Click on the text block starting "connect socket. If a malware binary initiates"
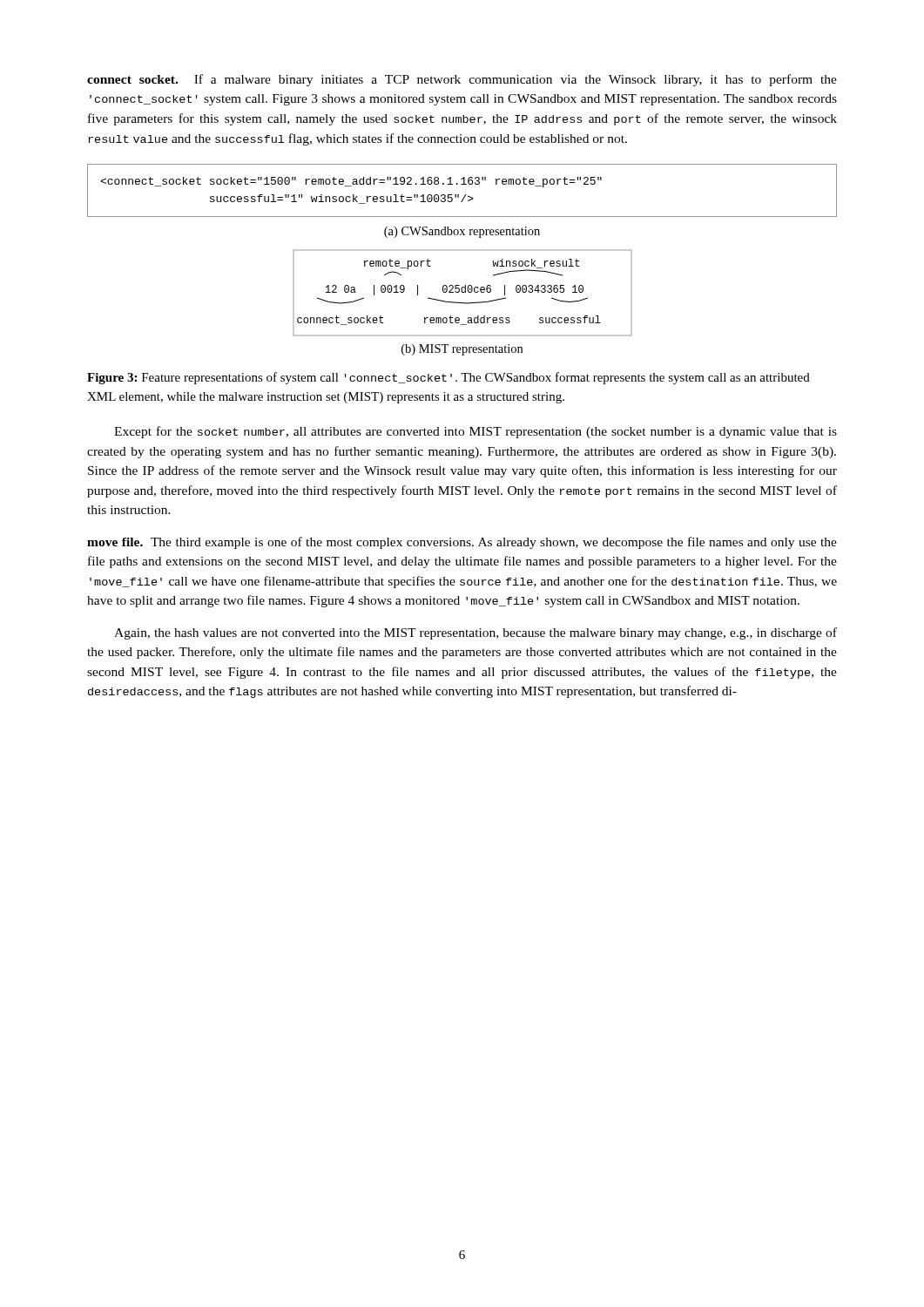The height and width of the screenshot is (1307, 924). point(462,109)
